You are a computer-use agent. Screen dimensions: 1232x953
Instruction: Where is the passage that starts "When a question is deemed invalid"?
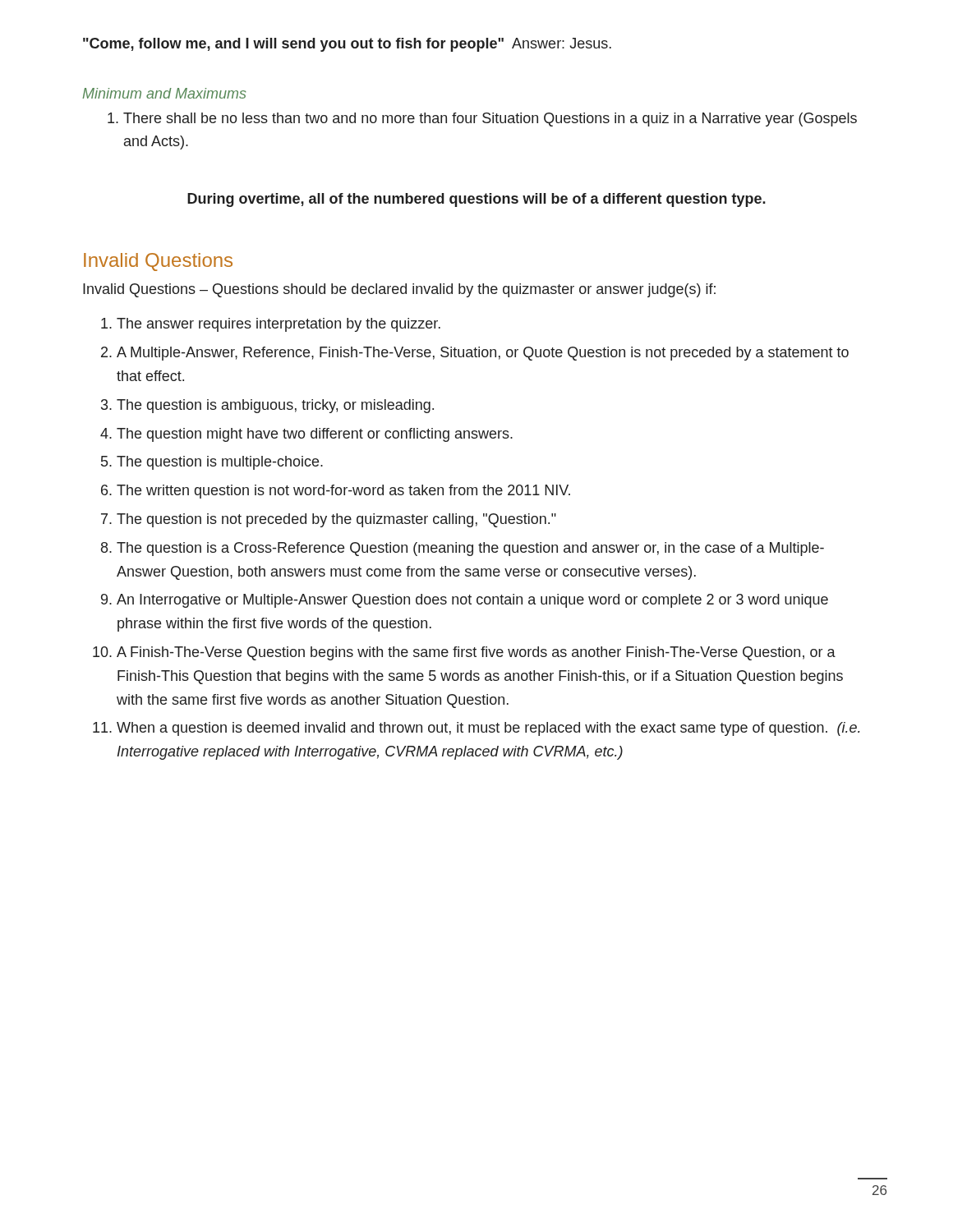[489, 740]
